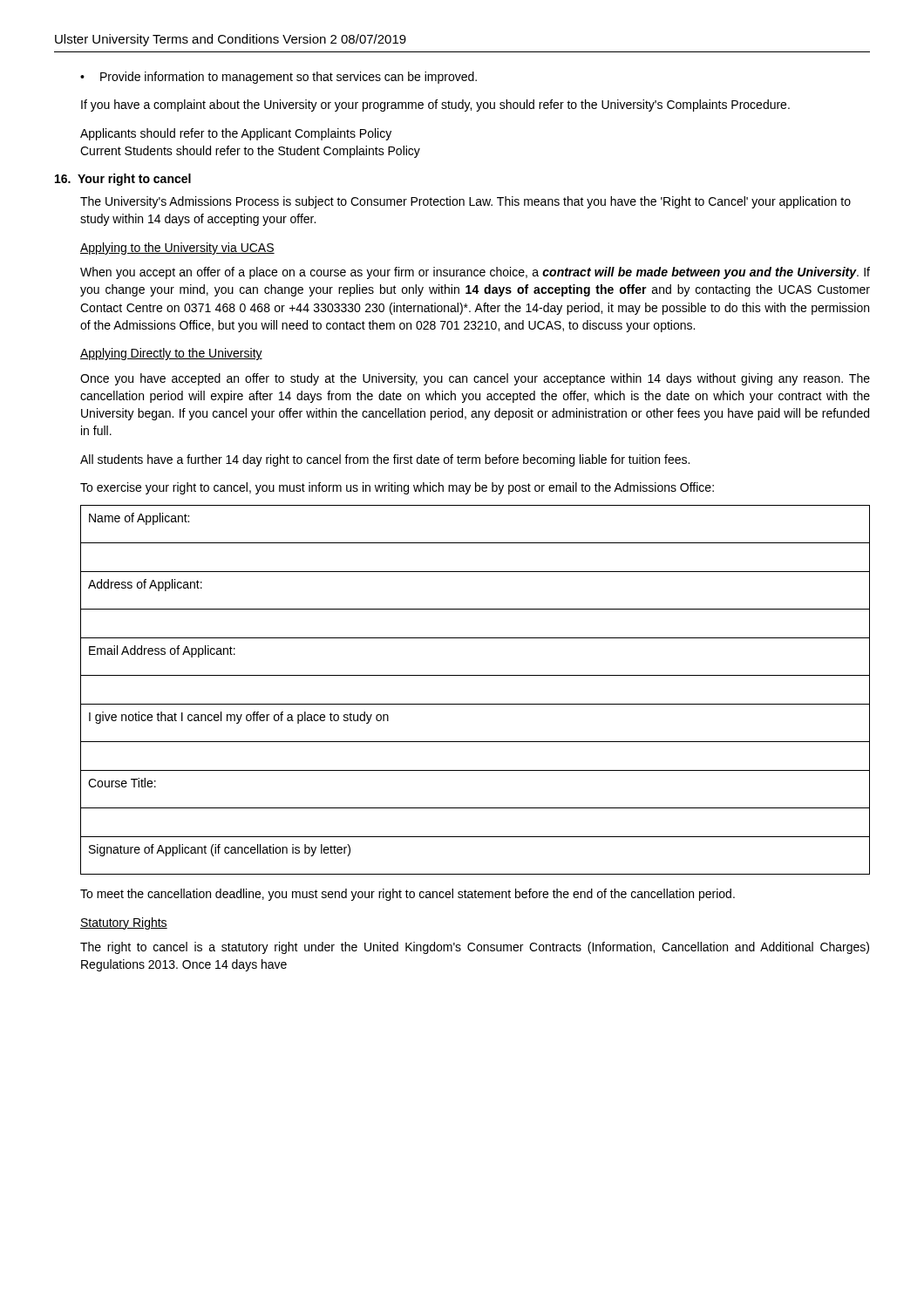Find the passage starting "The right to cancel is a statutory right"

(x=475, y=956)
